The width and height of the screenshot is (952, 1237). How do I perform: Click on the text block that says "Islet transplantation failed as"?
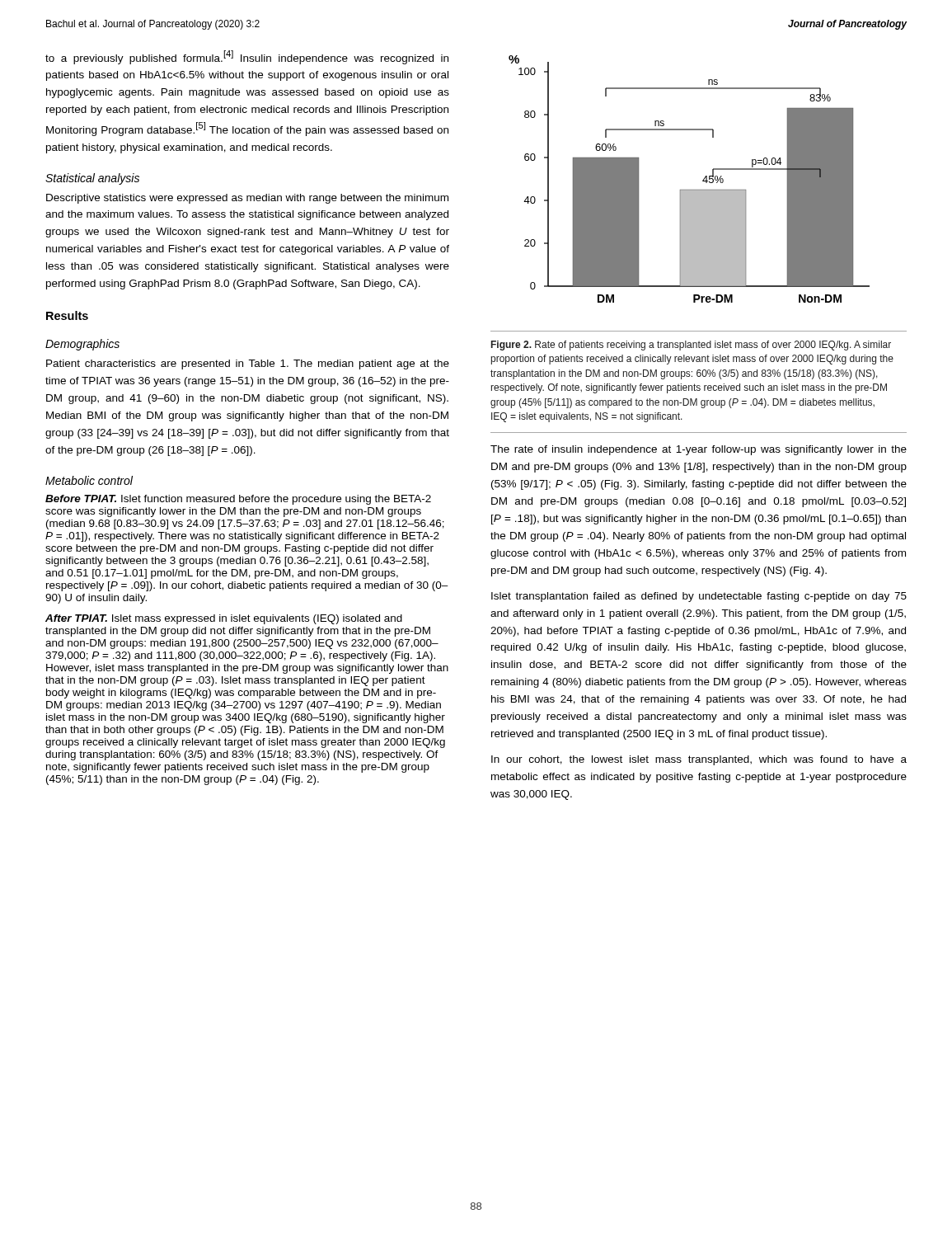coord(699,665)
